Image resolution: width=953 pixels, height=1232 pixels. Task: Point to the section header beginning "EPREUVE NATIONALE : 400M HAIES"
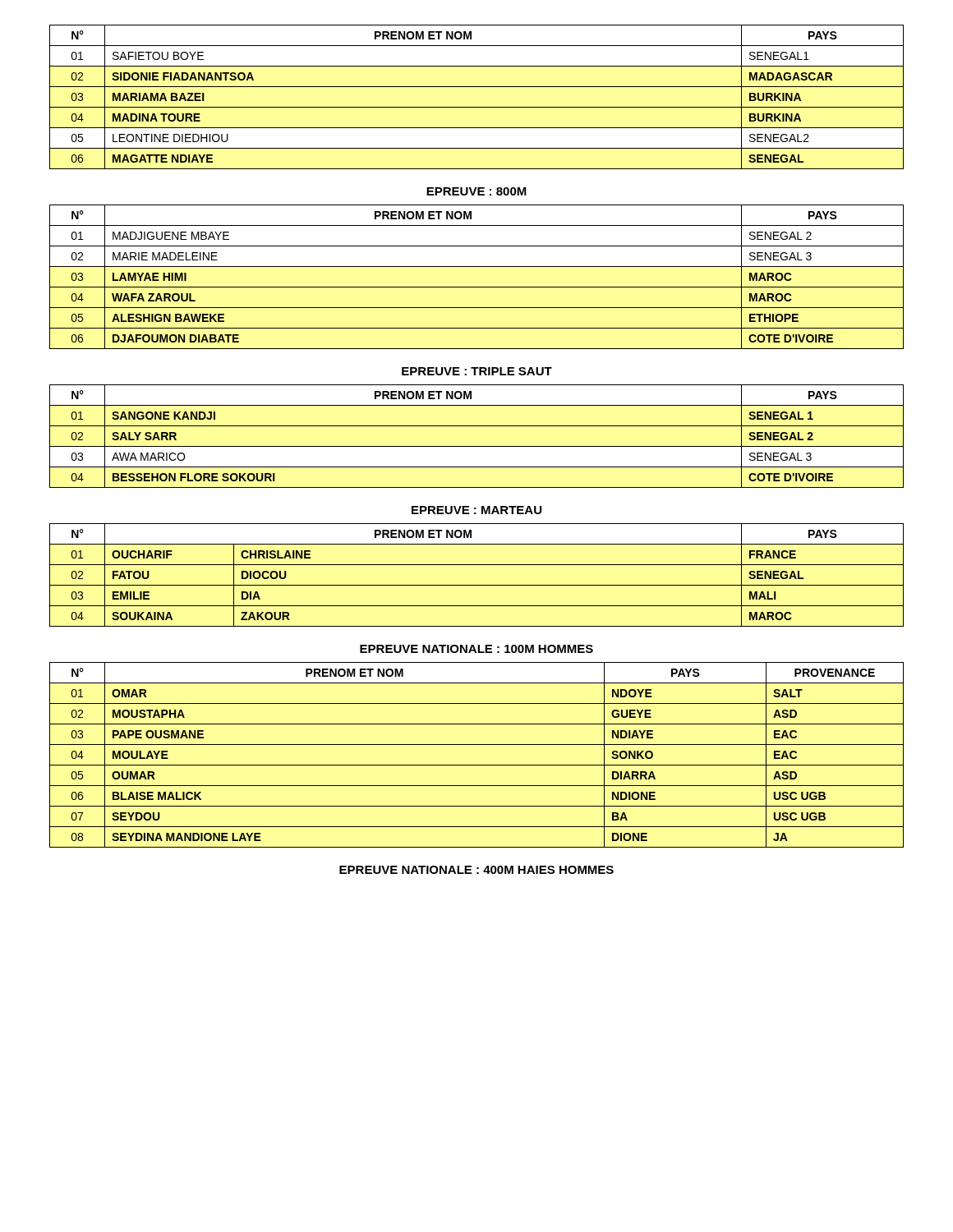tap(476, 869)
